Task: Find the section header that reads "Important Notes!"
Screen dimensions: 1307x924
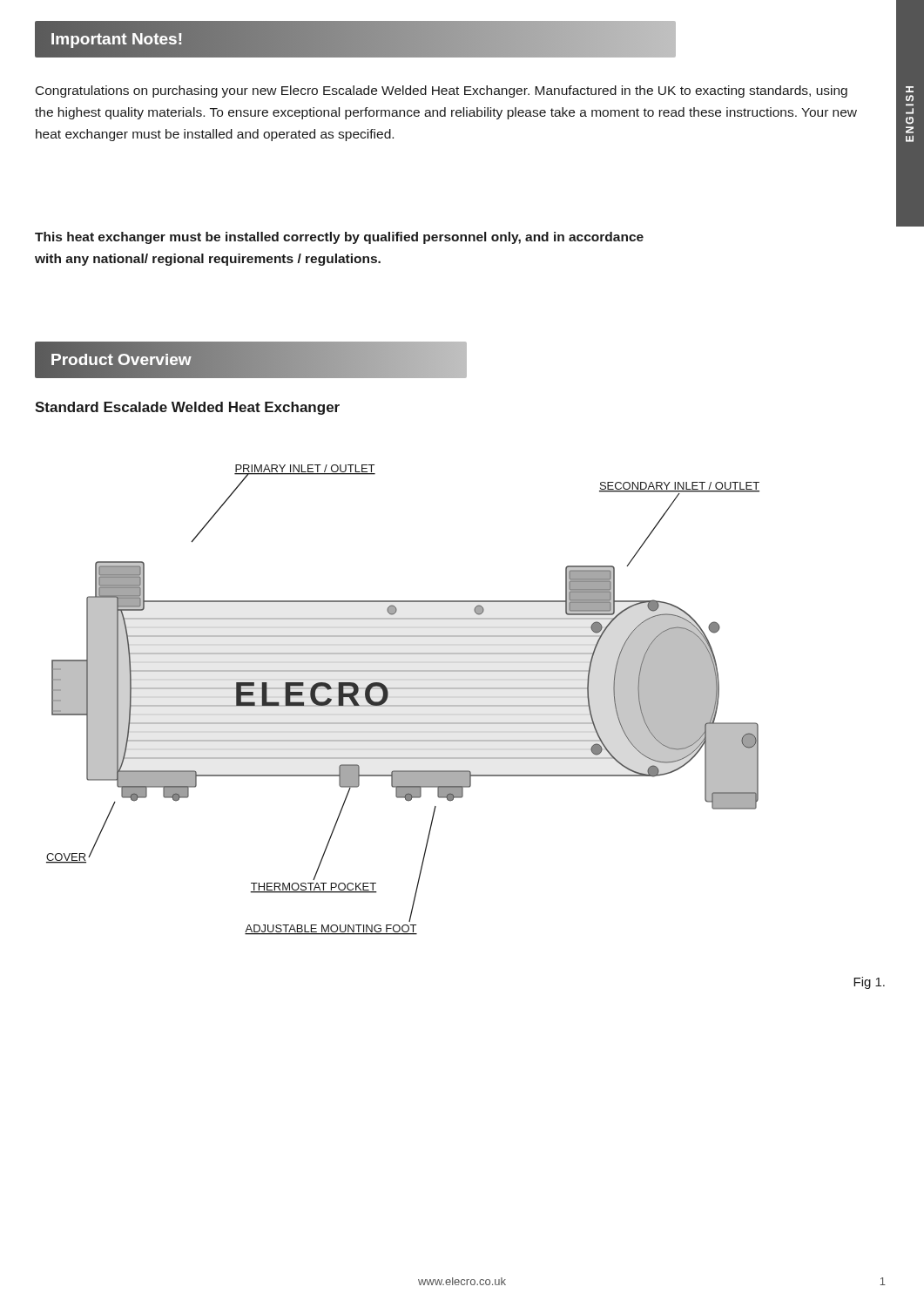Action: coord(117,39)
